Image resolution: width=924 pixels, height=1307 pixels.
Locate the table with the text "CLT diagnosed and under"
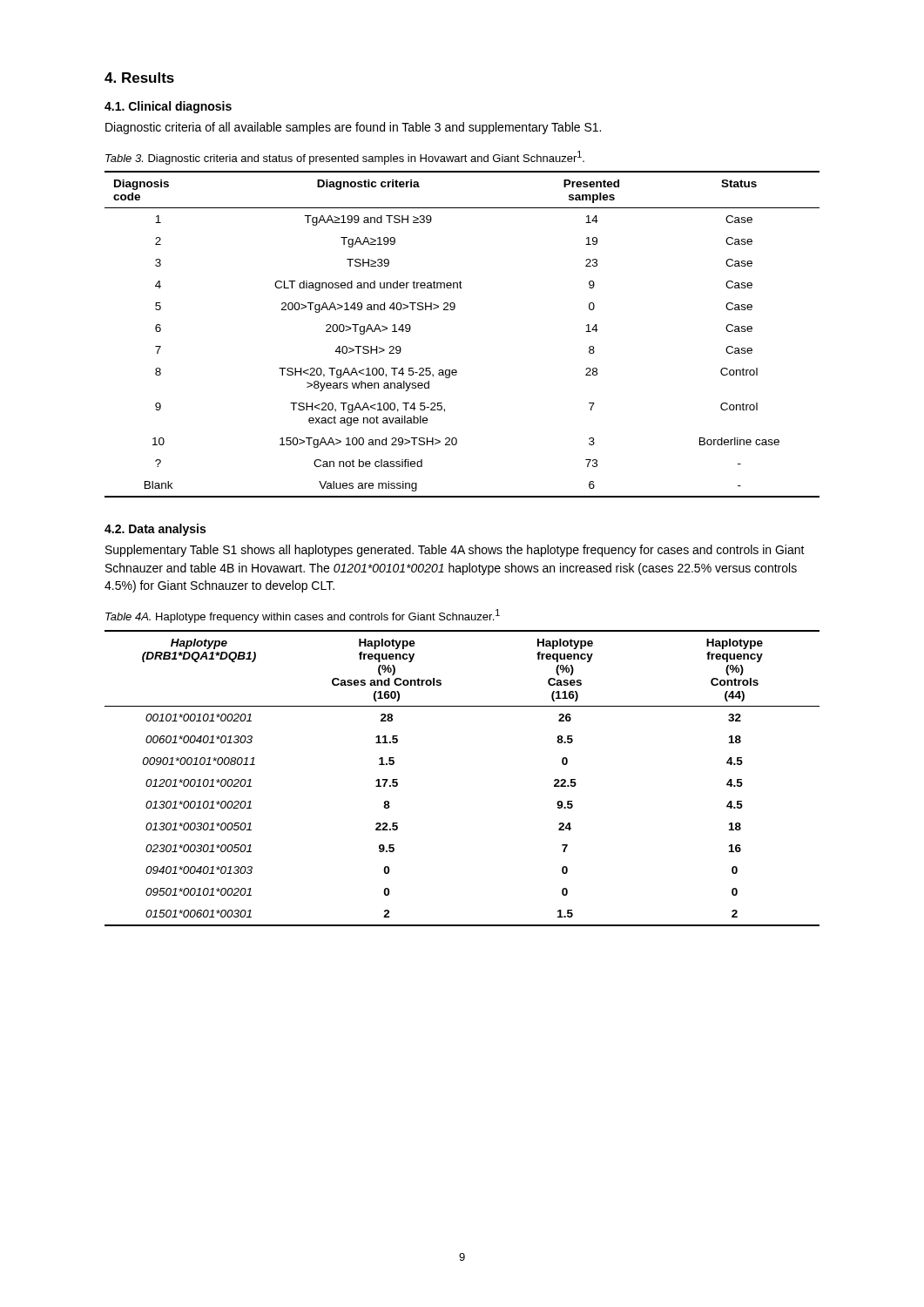coord(462,335)
